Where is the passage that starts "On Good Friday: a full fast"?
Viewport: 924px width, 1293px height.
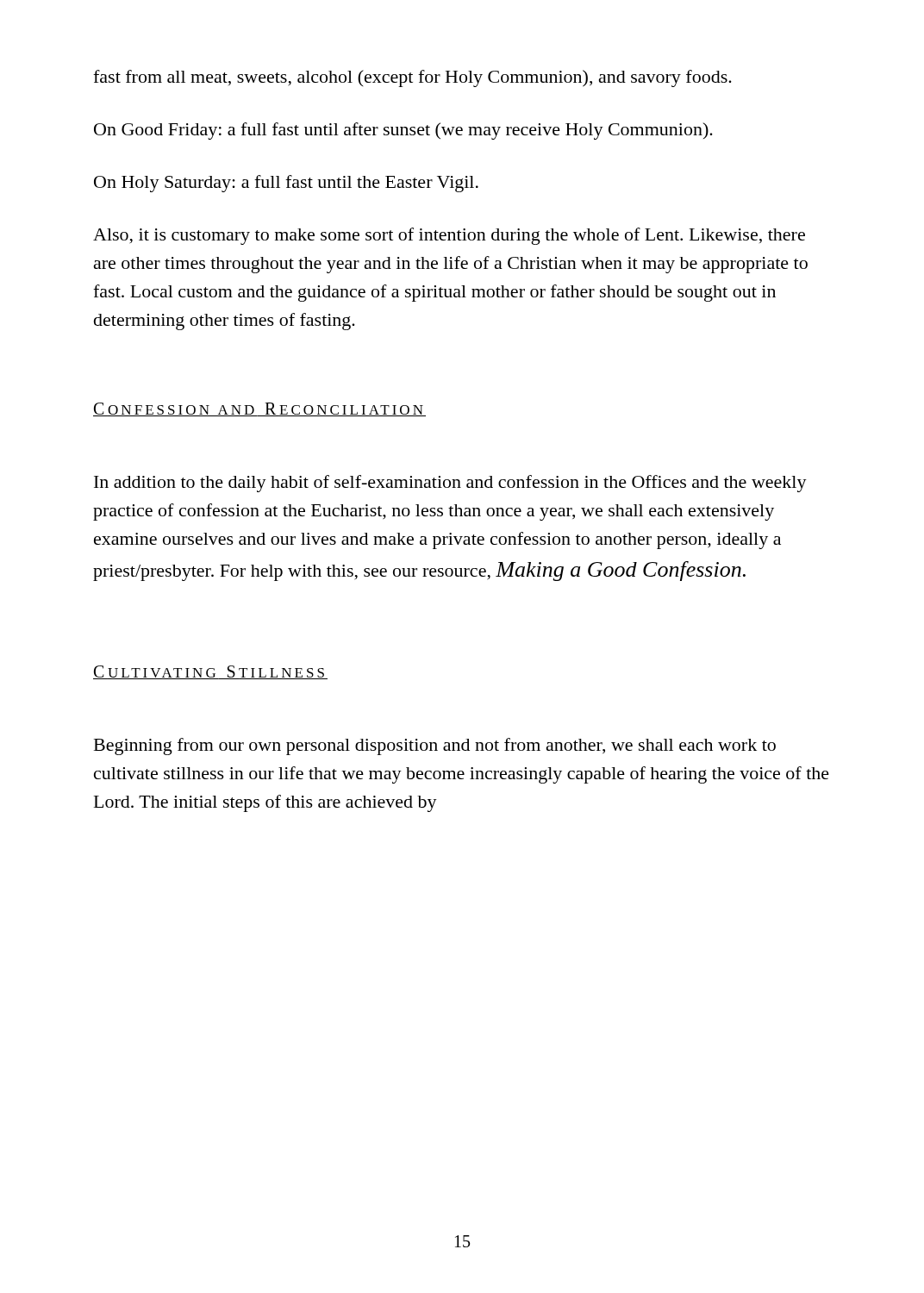pyautogui.click(x=403, y=129)
